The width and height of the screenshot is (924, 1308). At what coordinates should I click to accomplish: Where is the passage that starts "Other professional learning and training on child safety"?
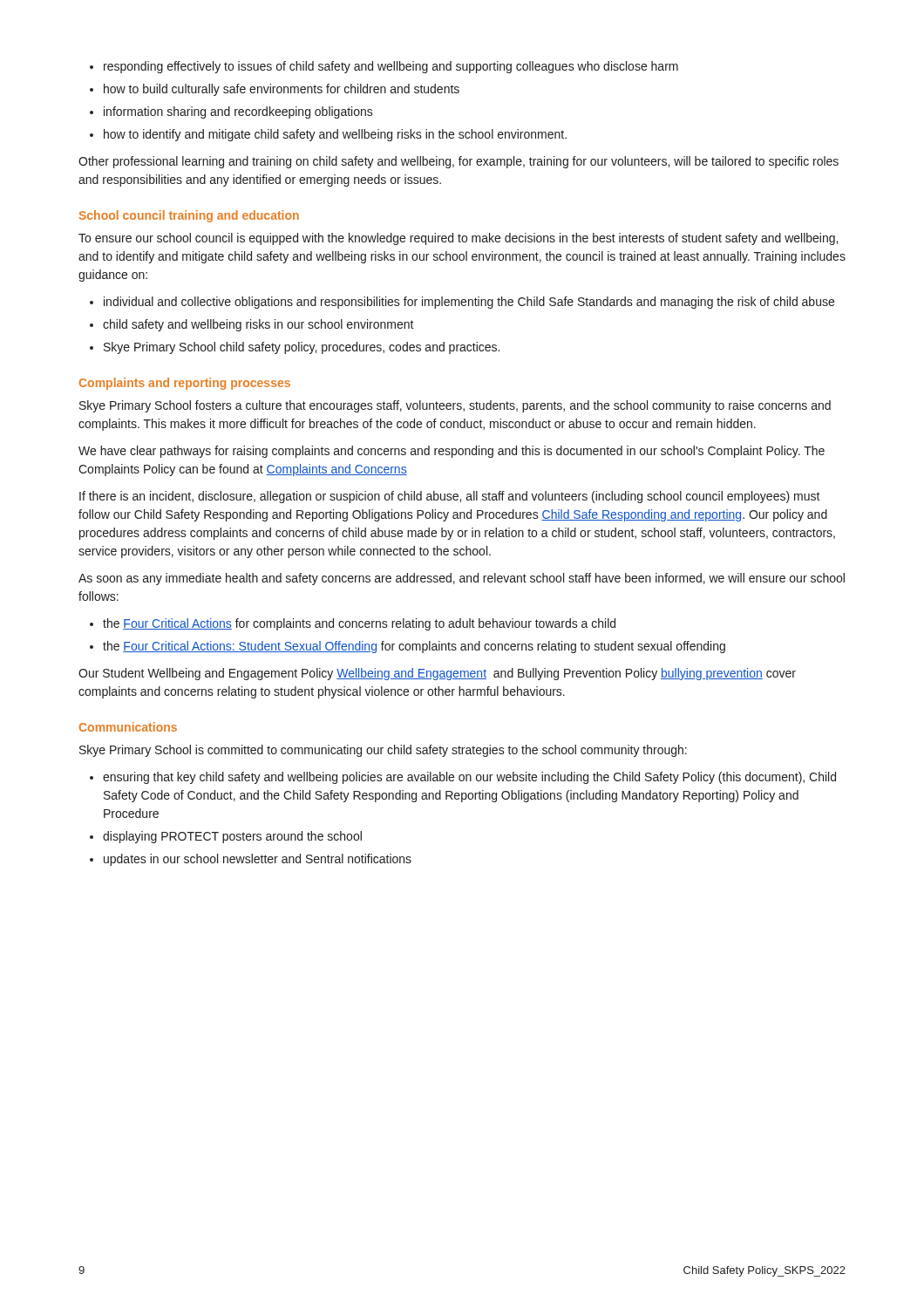(462, 171)
